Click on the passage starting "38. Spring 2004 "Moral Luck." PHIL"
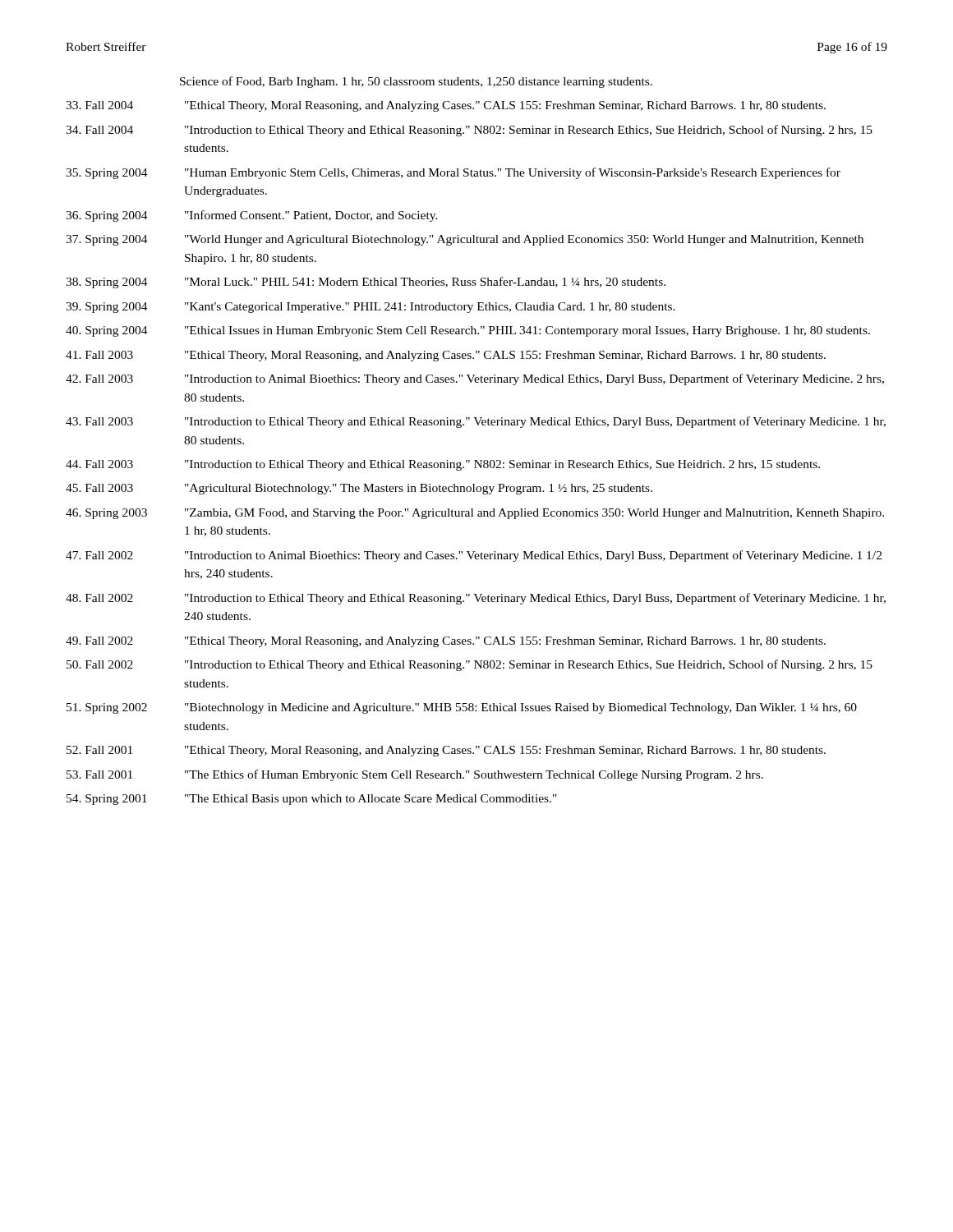 point(476,282)
